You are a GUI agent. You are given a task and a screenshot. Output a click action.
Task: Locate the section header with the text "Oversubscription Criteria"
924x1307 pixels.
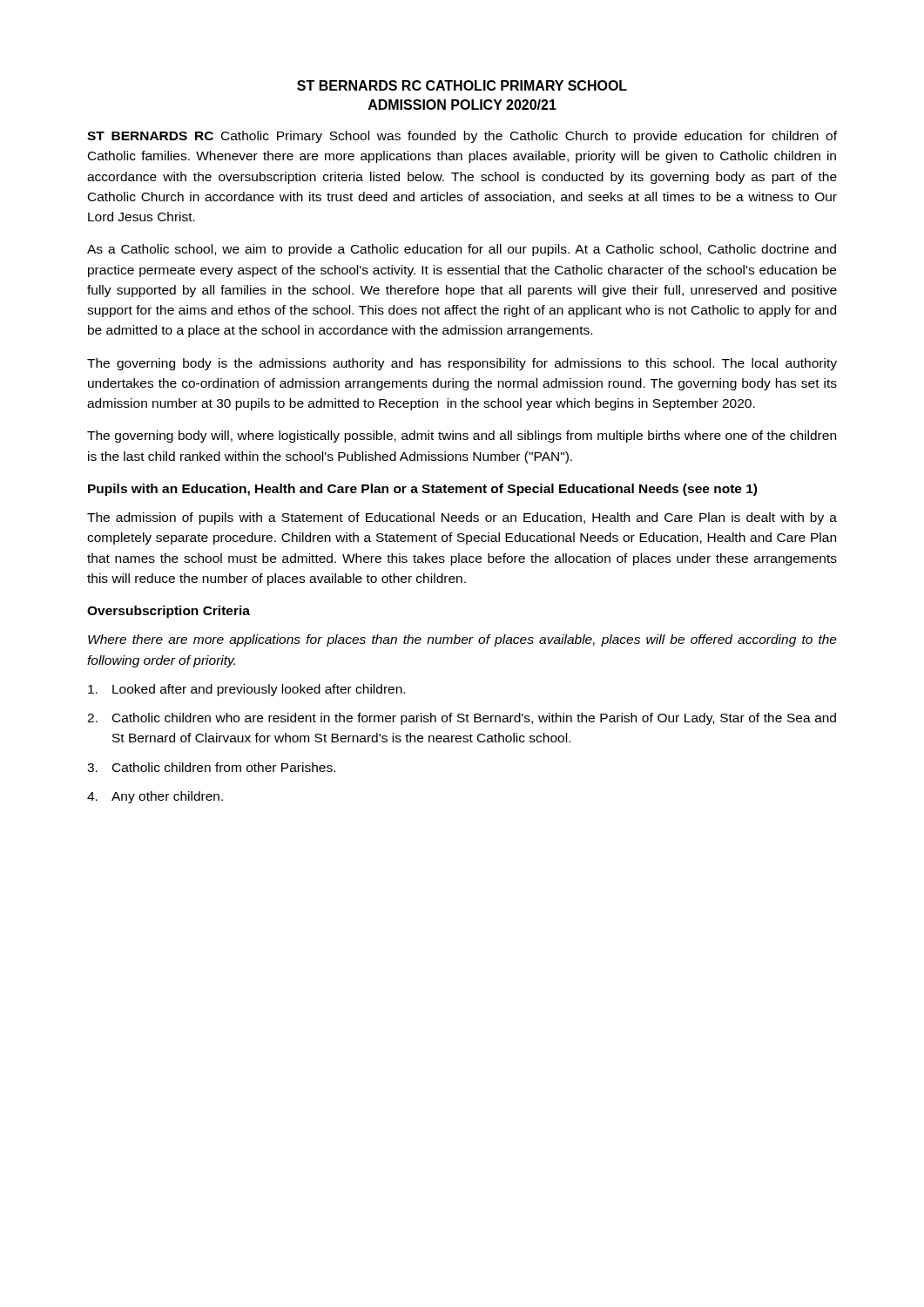coord(168,610)
